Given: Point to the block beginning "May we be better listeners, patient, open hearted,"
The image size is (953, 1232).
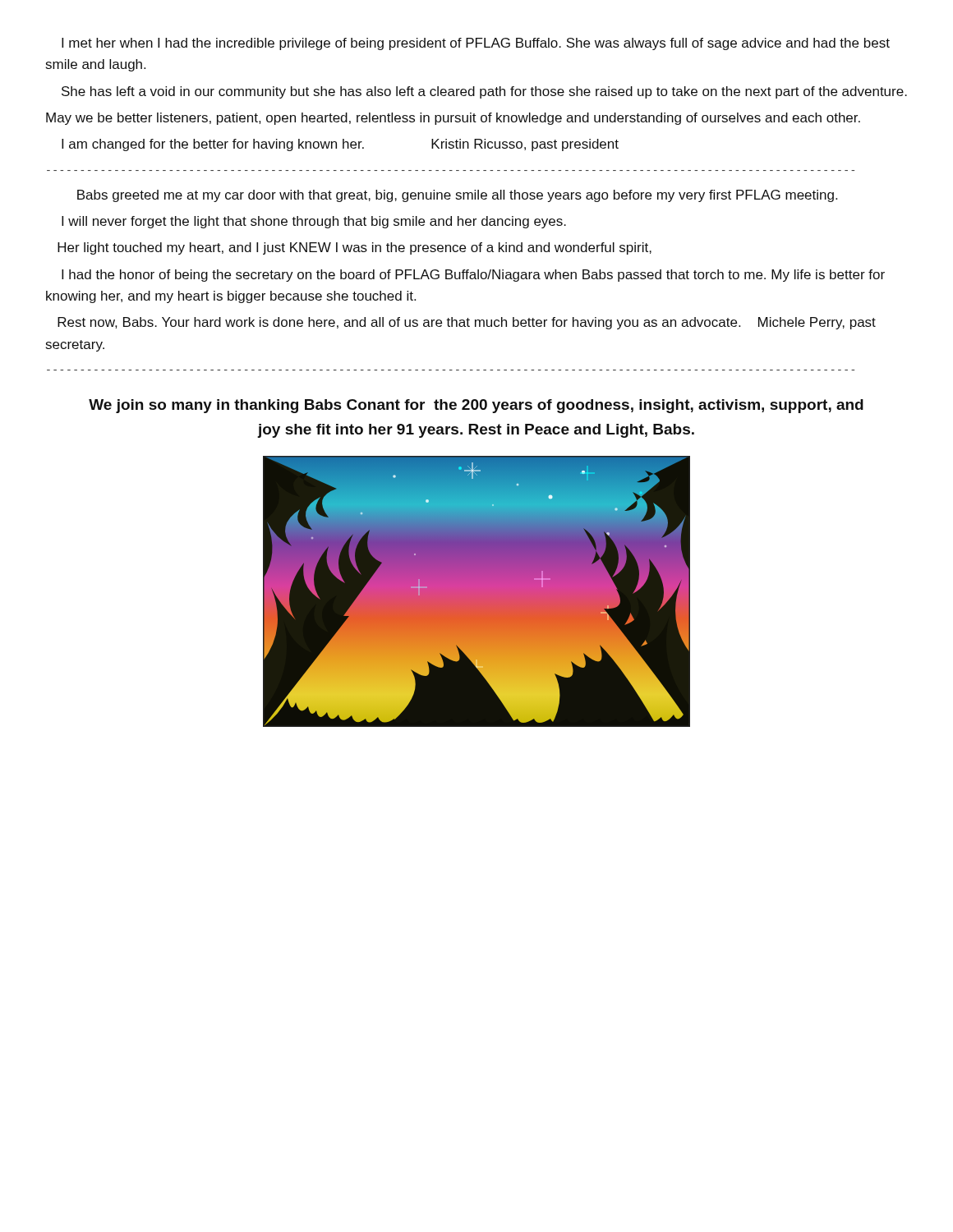Looking at the screenshot, I should click(453, 118).
